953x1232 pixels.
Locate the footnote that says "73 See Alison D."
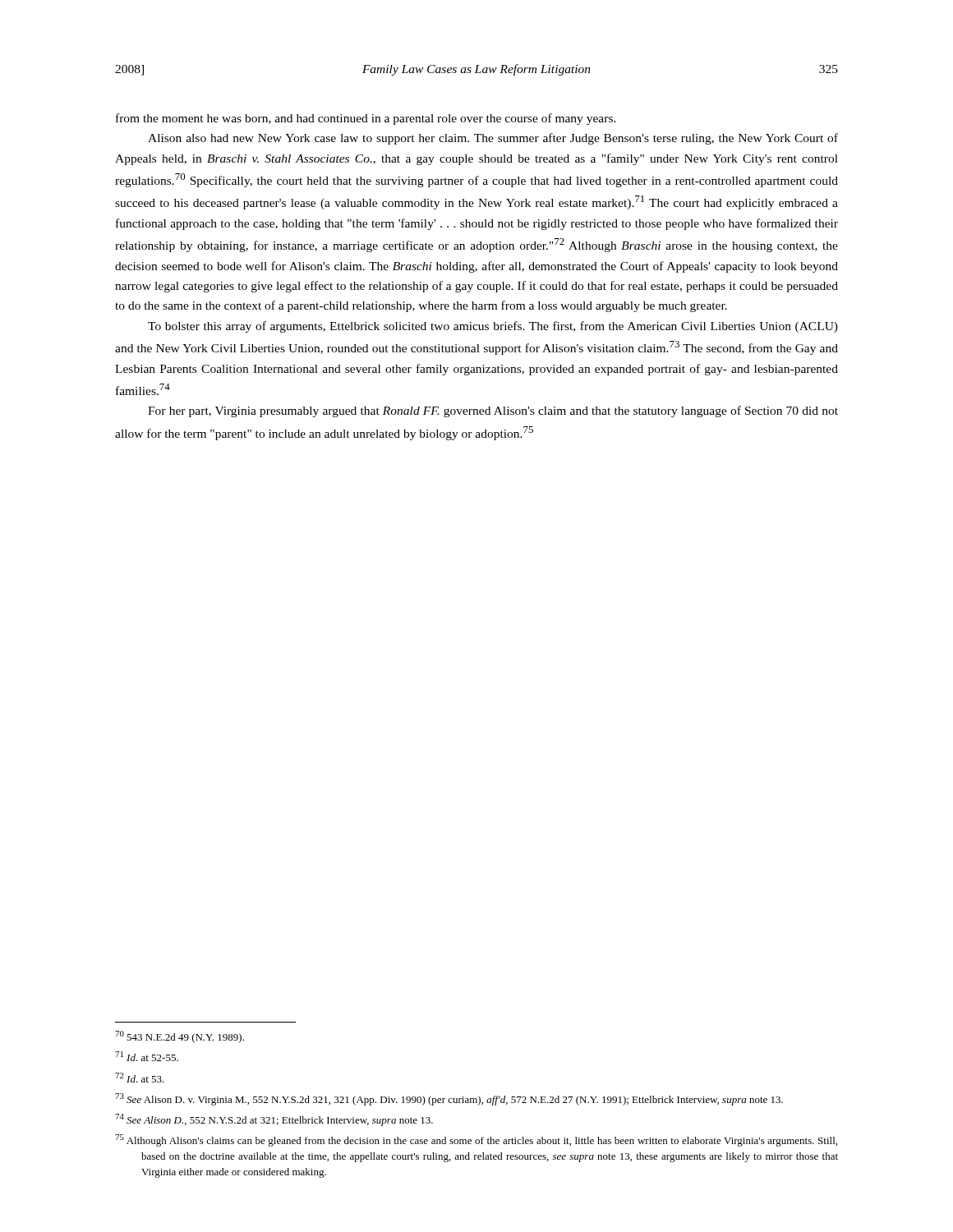click(449, 1098)
